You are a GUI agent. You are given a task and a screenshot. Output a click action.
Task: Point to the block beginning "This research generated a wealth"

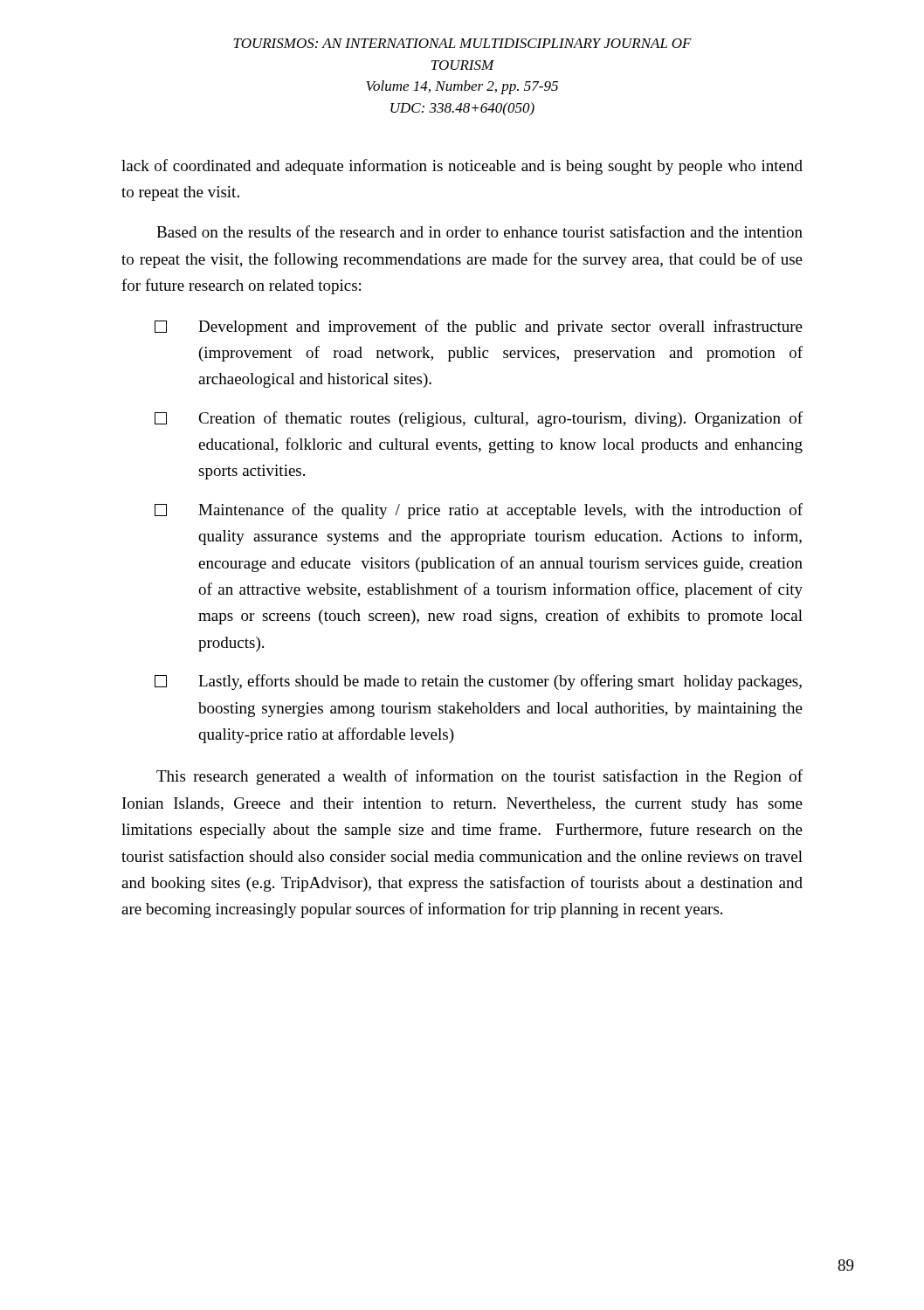[462, 843]
